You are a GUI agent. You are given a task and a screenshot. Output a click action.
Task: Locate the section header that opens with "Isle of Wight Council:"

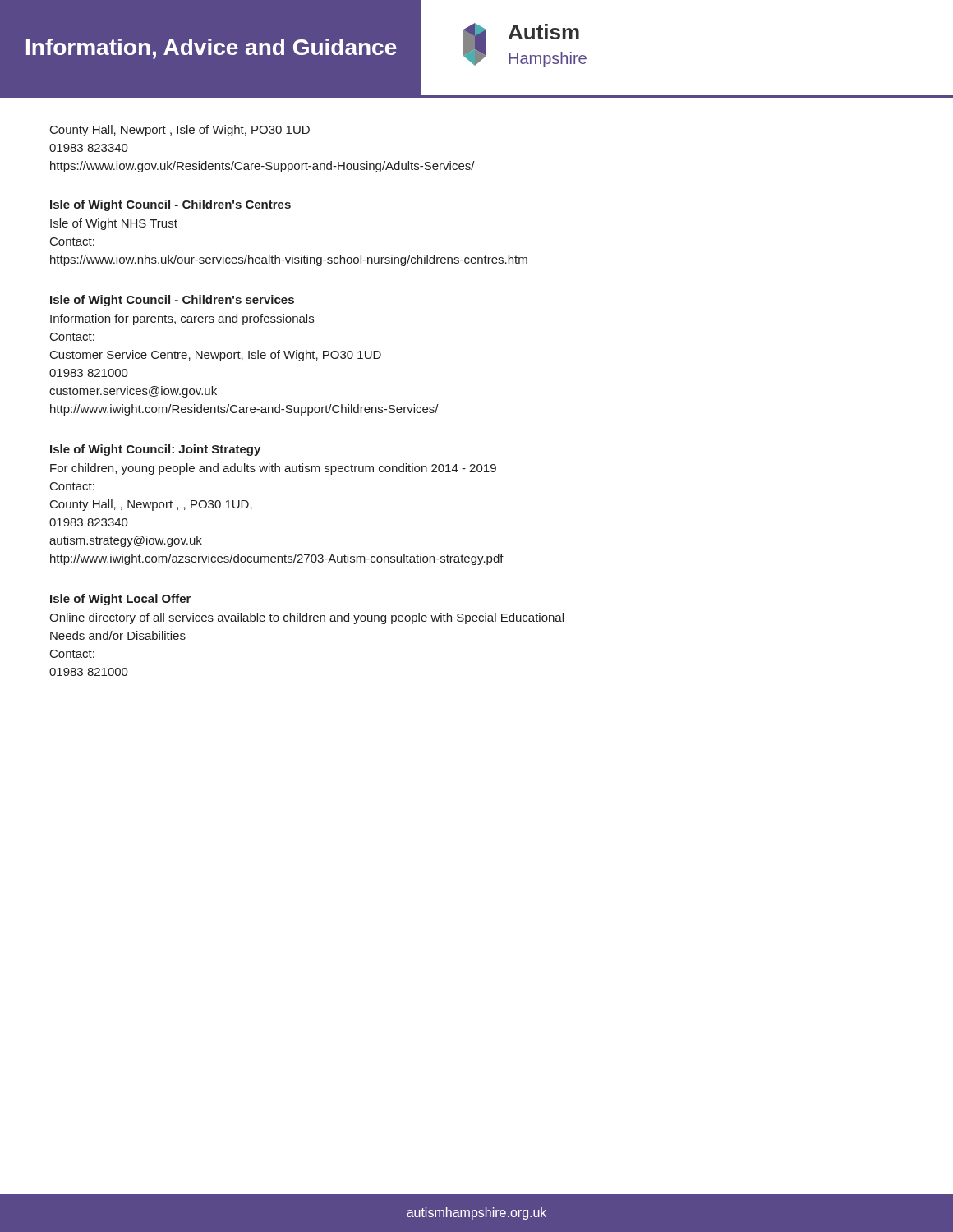[155, 449]
